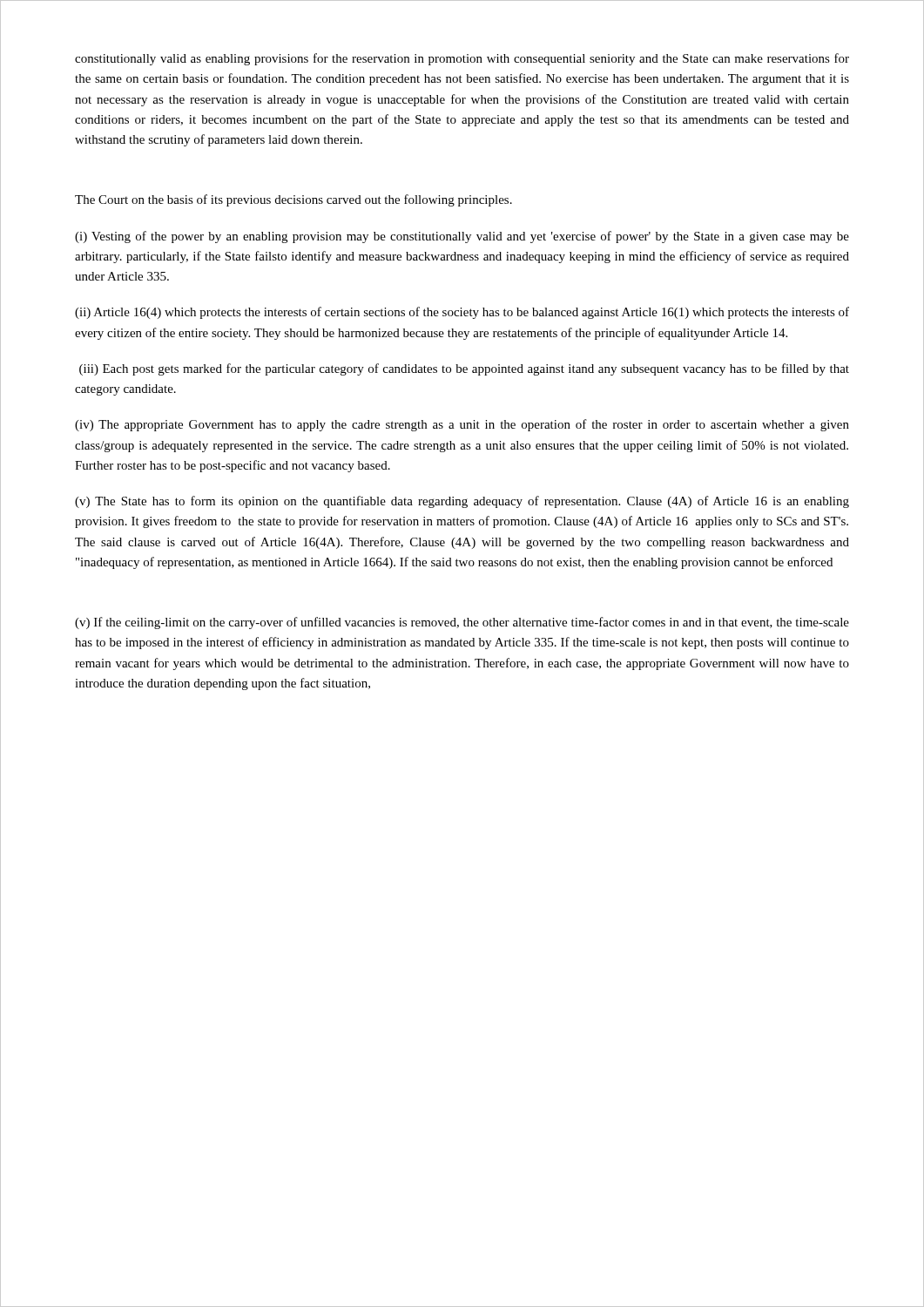Navigate to the passage starting "(ii) Article 16(4) which"
Image resolution: width=924 pixels, height=1307 pixels.
(x=462, y=322)
